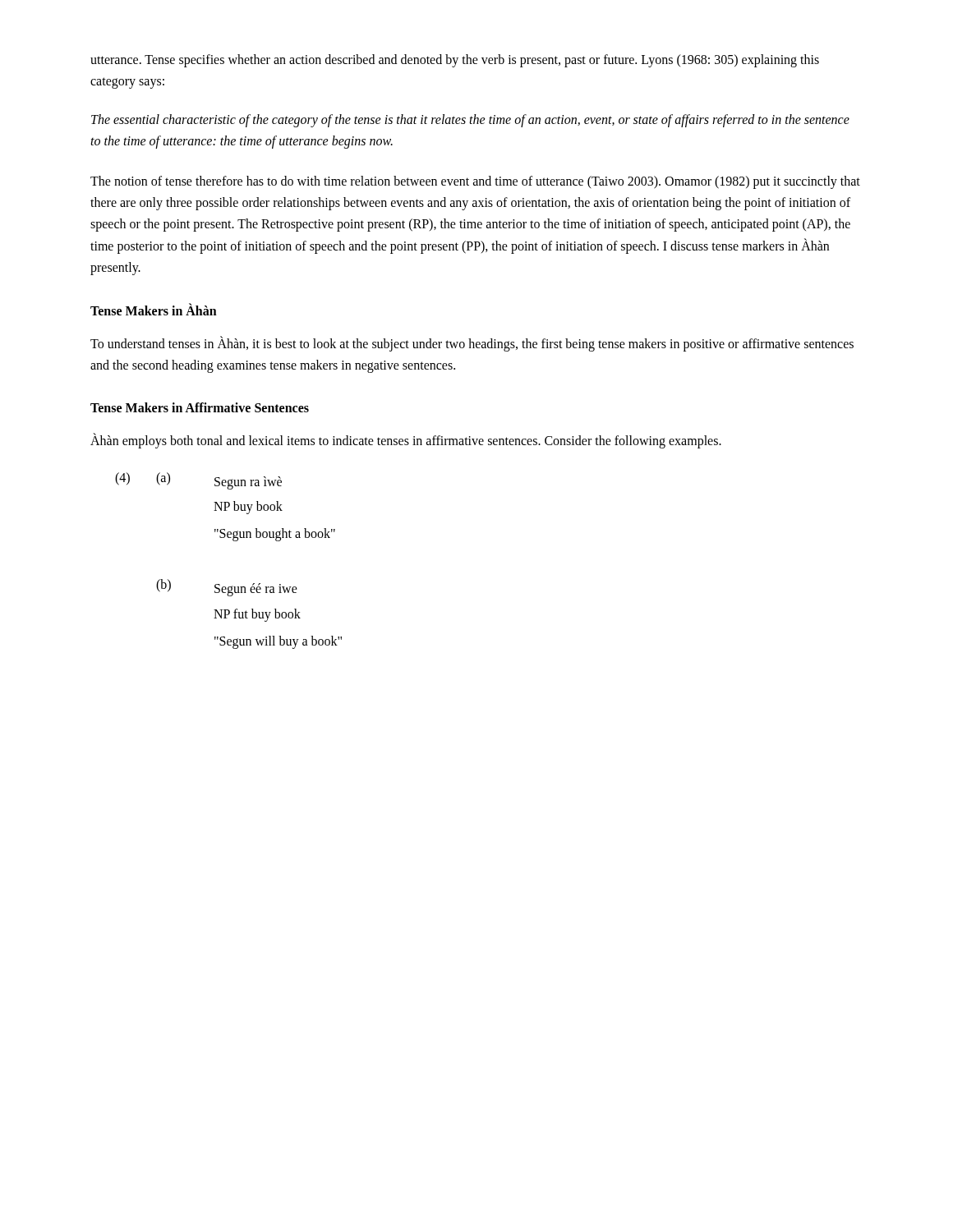
Task: Find the block on this page that starts "The essential characteristic of the category"
Action: (470, 130)
